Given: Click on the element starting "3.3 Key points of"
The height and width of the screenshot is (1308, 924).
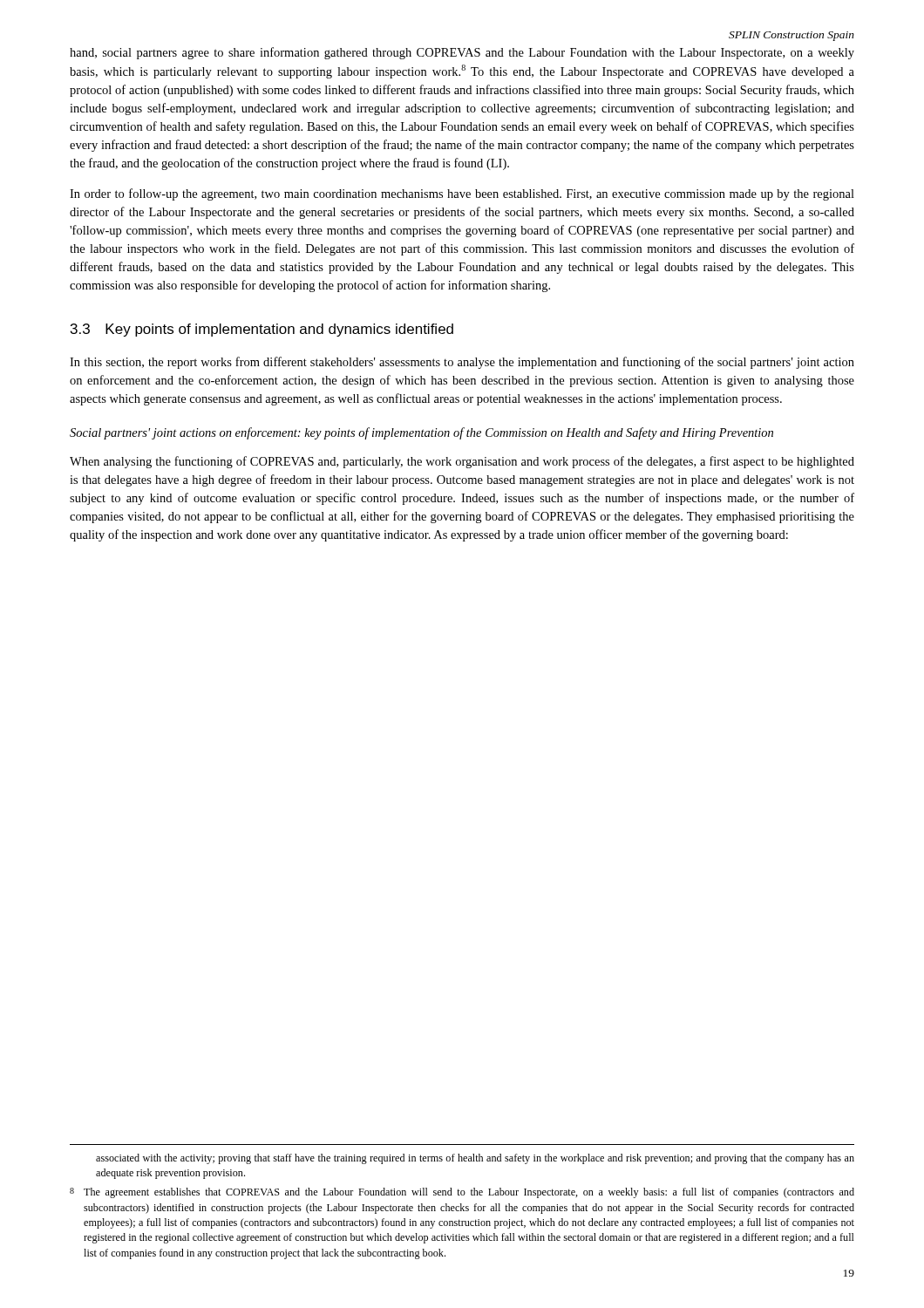Looking at the screenshot, I should 262,329.
